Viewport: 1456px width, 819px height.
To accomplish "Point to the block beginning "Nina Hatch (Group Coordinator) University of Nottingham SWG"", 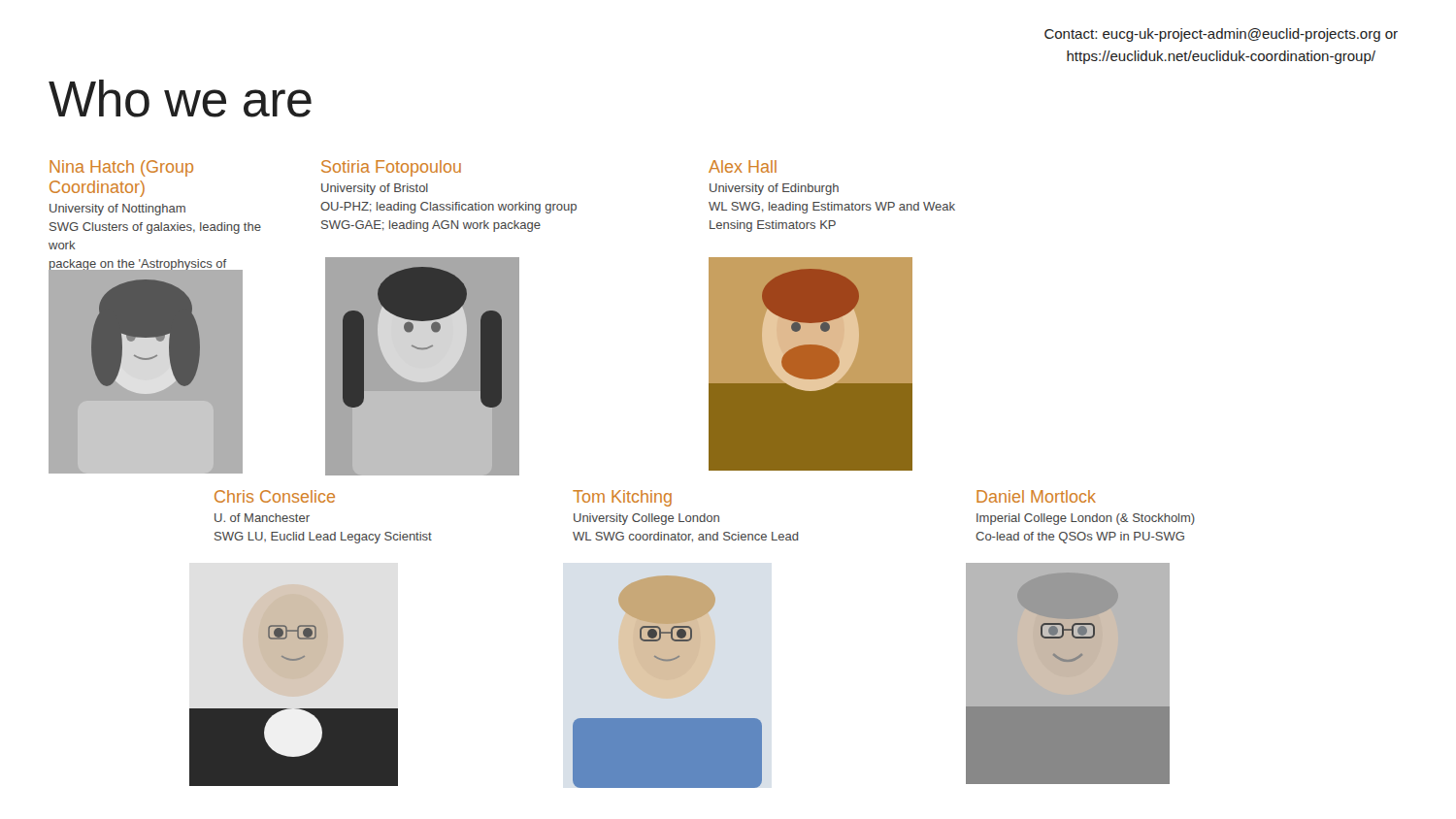I will [x=163, y=233].
